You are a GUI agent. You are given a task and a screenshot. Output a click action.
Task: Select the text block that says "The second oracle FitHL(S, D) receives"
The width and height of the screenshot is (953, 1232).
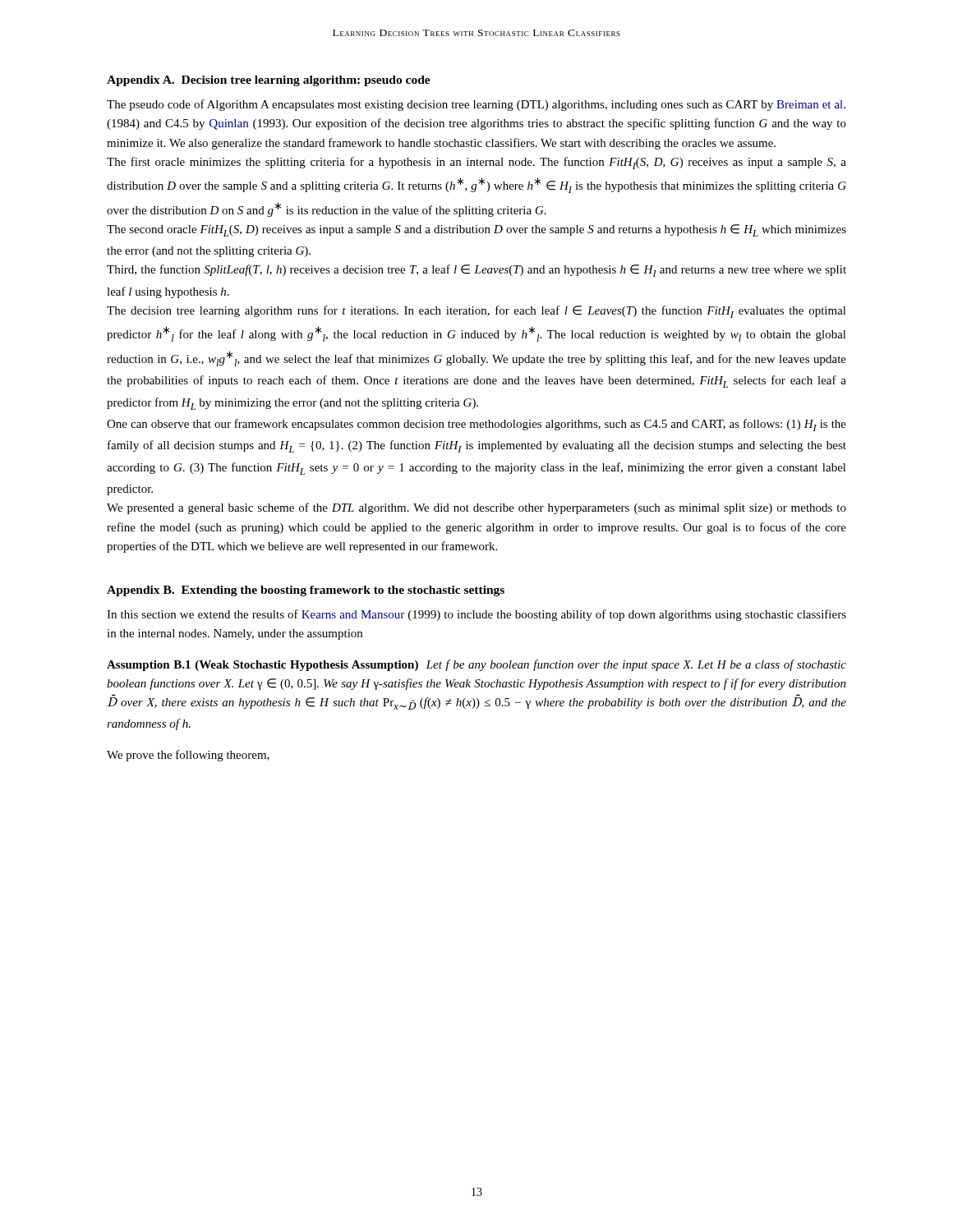coord(476,240)
